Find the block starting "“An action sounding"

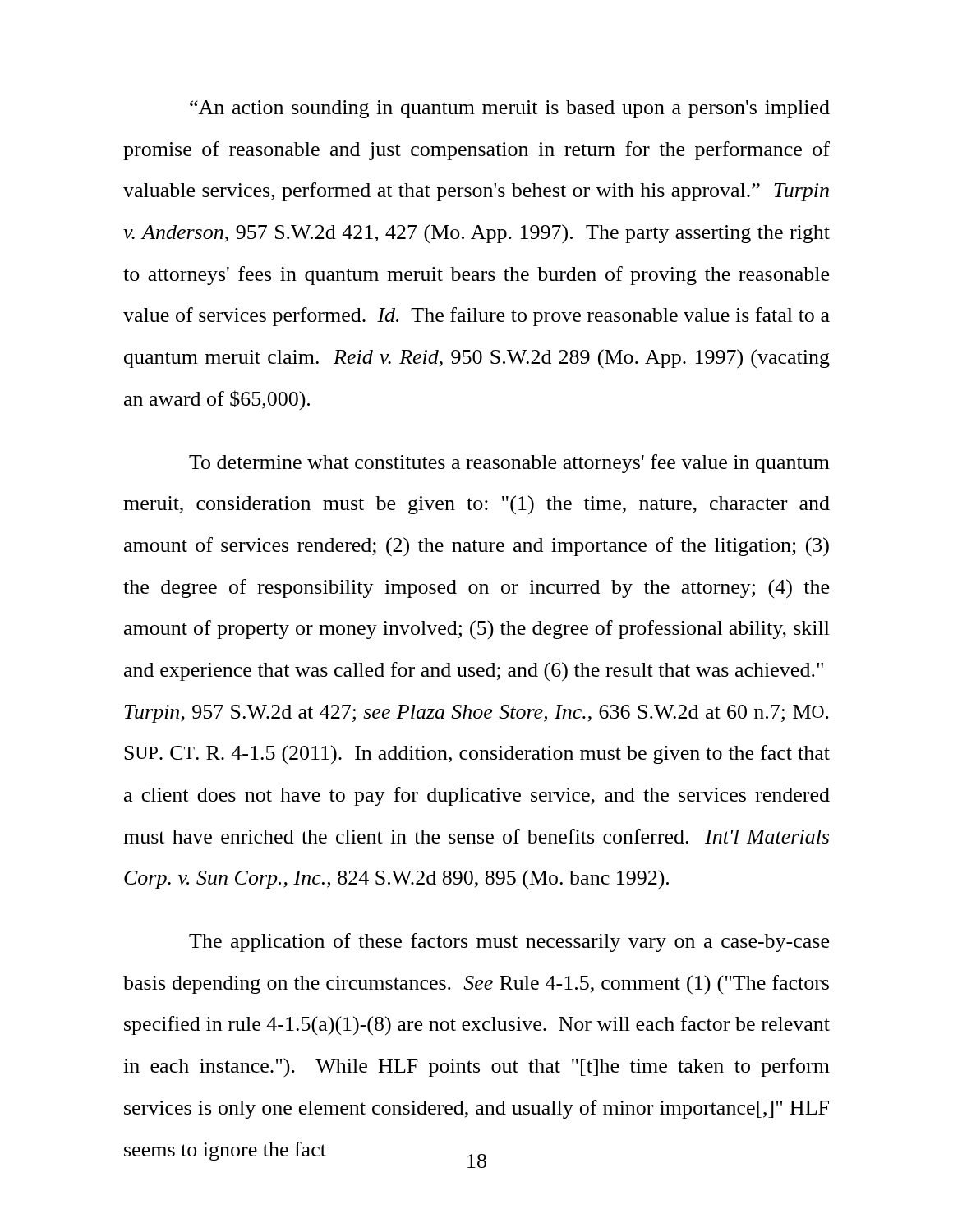click(510, 109)
